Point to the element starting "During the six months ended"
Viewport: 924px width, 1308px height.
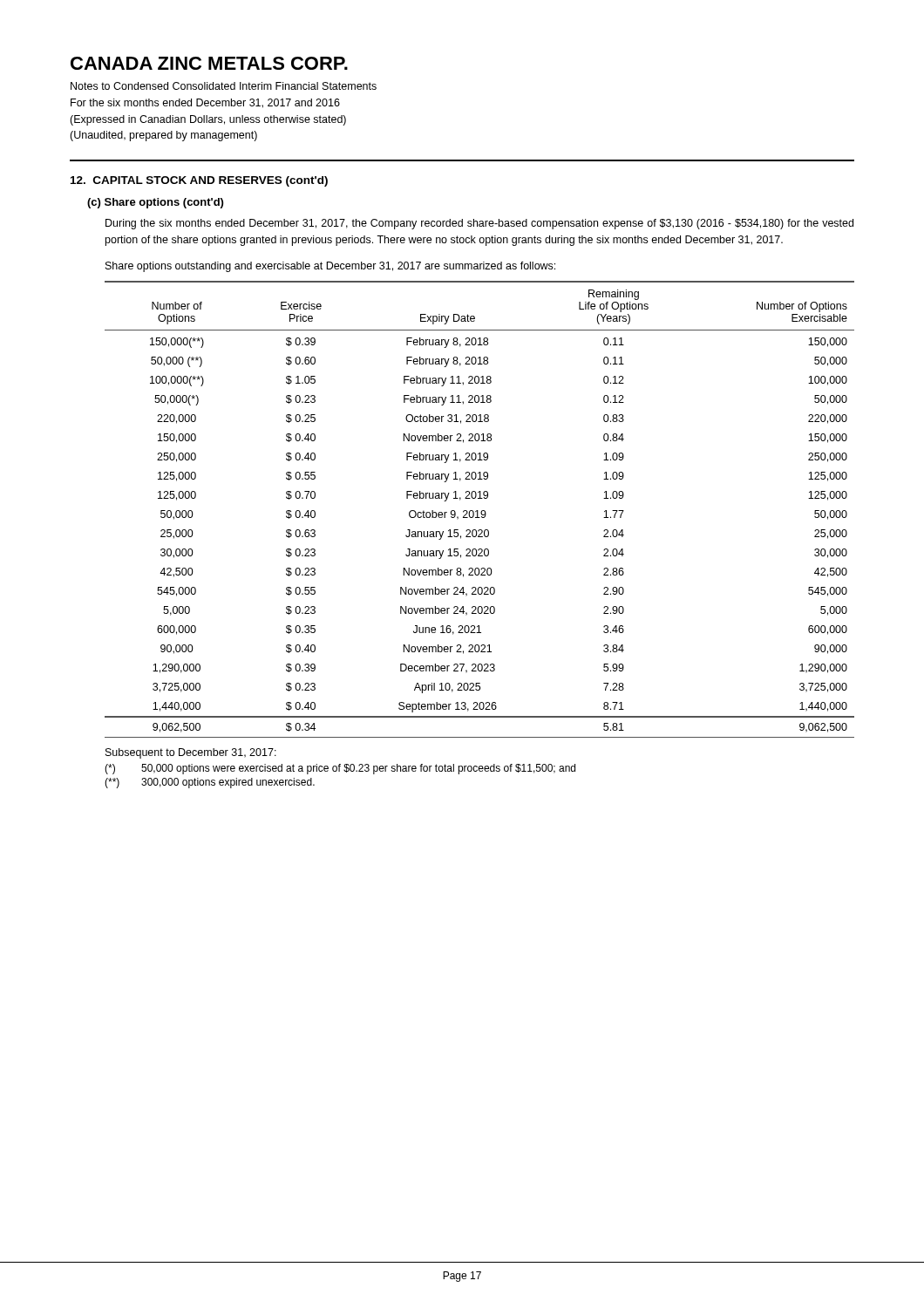click(479, 232)
